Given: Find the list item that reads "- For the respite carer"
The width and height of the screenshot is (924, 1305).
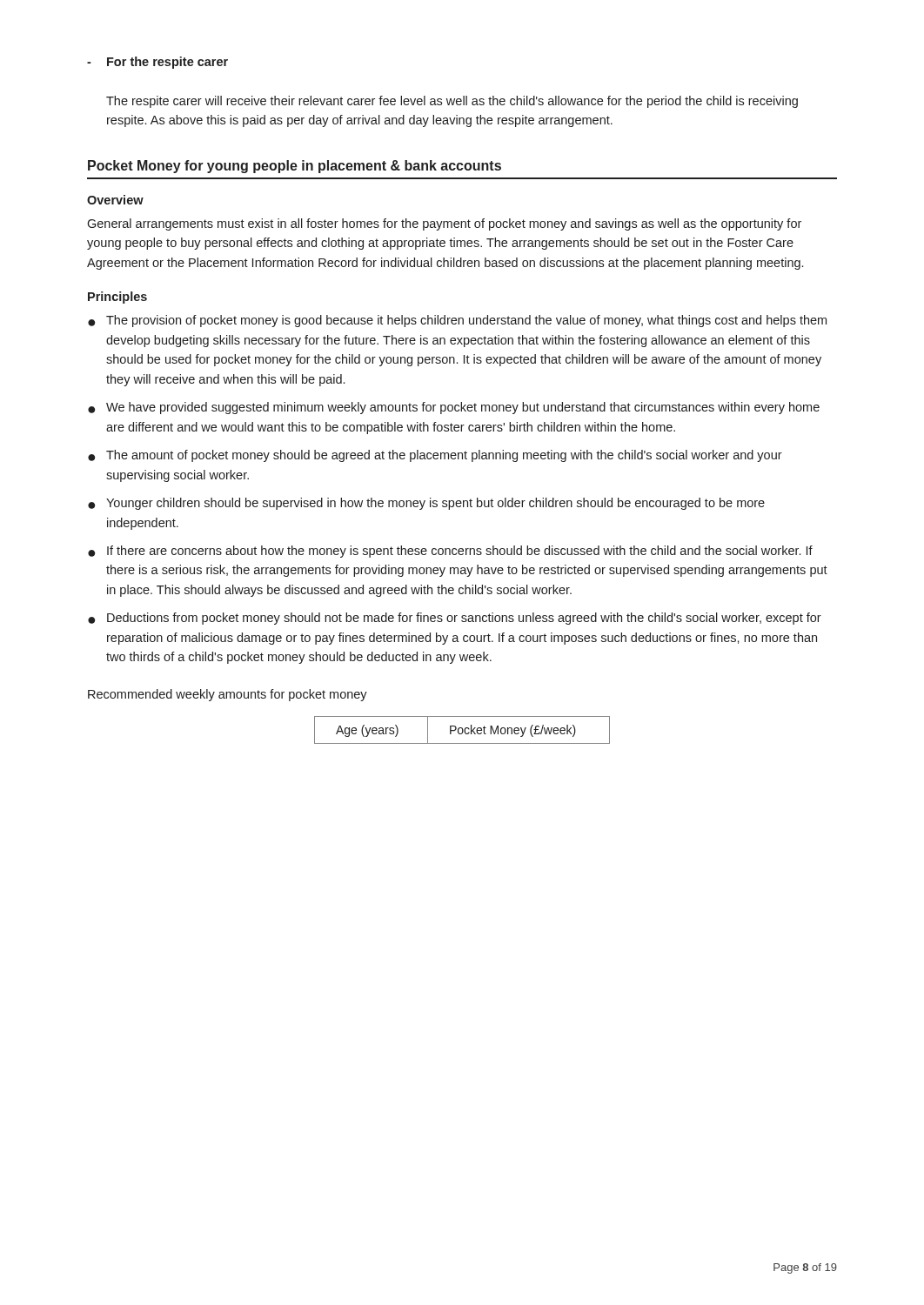Looking at the screenshot, I should click(462, 91).
